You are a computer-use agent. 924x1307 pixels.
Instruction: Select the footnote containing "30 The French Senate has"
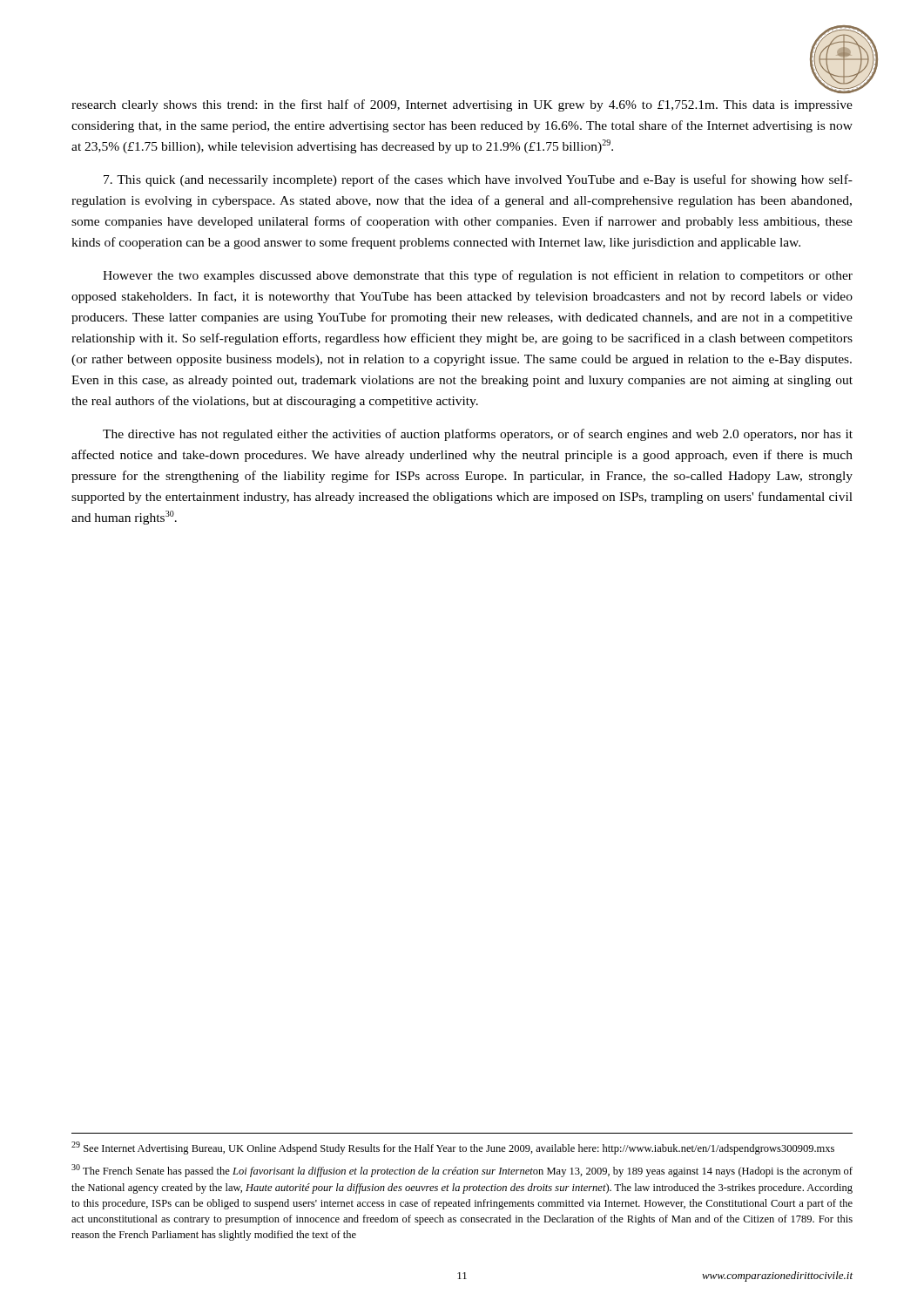pyautogui.click(x=462, y=1202)
